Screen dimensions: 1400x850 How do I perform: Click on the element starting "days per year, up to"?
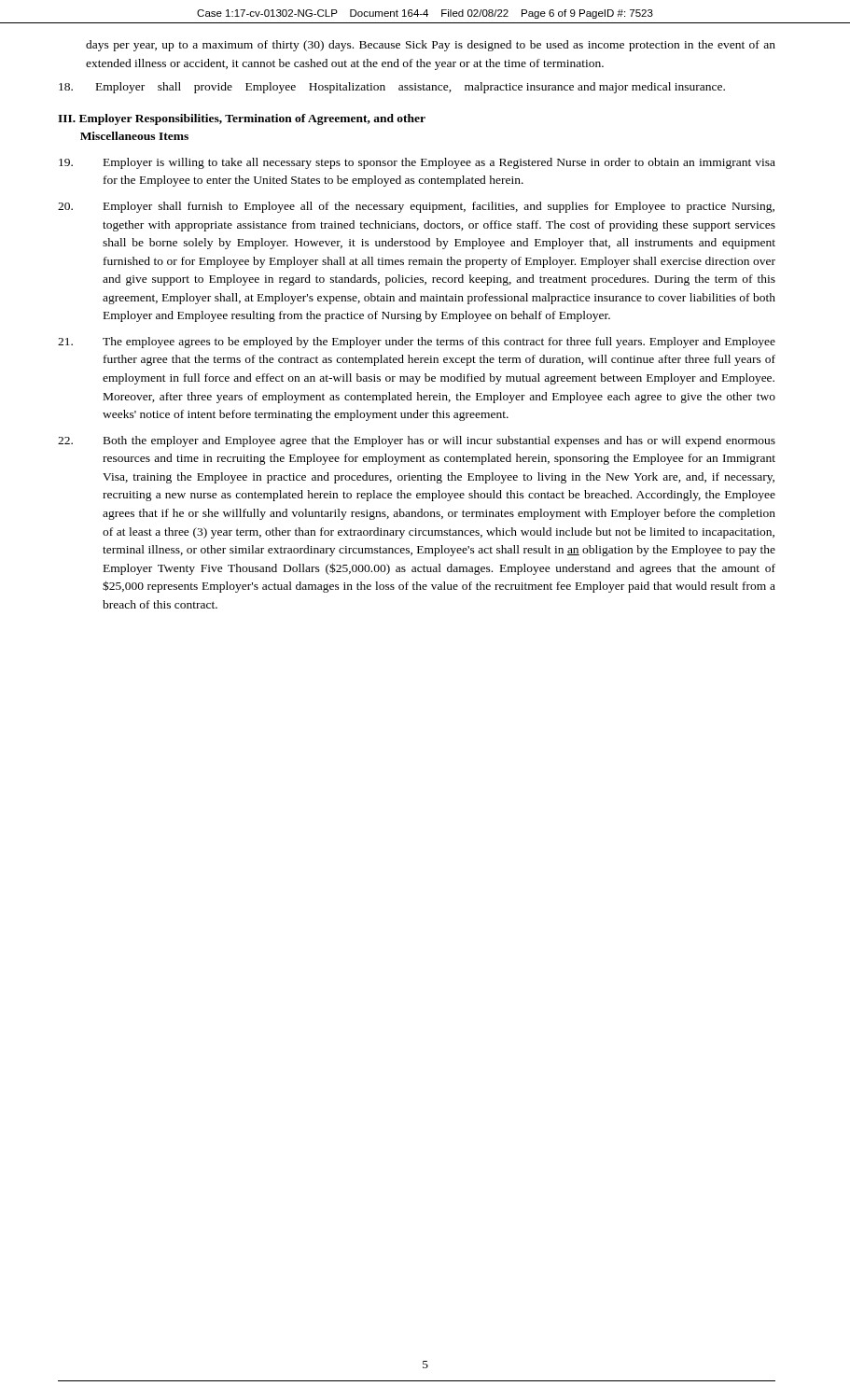click(431, 53)
